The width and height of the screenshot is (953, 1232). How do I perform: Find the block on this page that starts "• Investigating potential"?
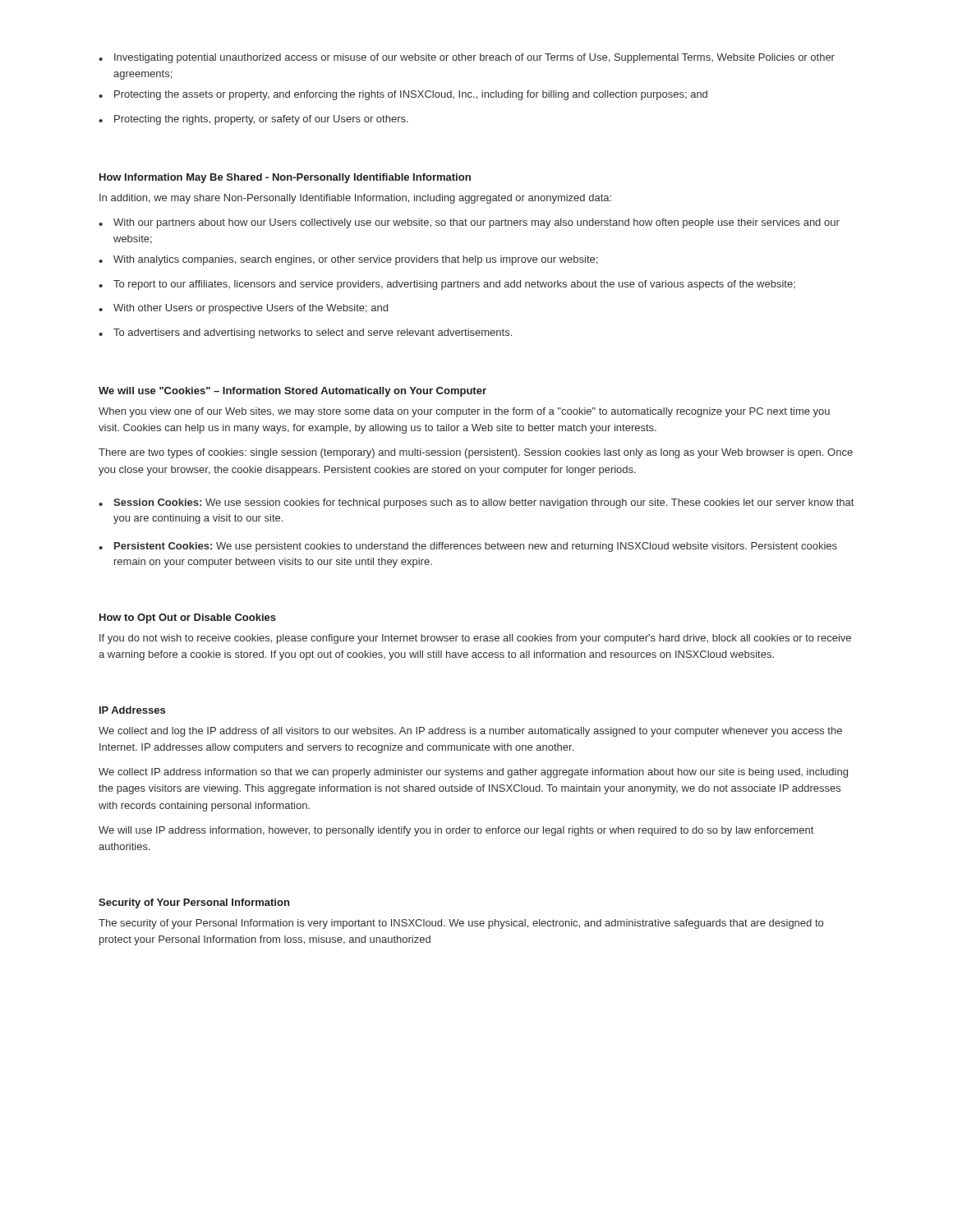tap(476, 65)
